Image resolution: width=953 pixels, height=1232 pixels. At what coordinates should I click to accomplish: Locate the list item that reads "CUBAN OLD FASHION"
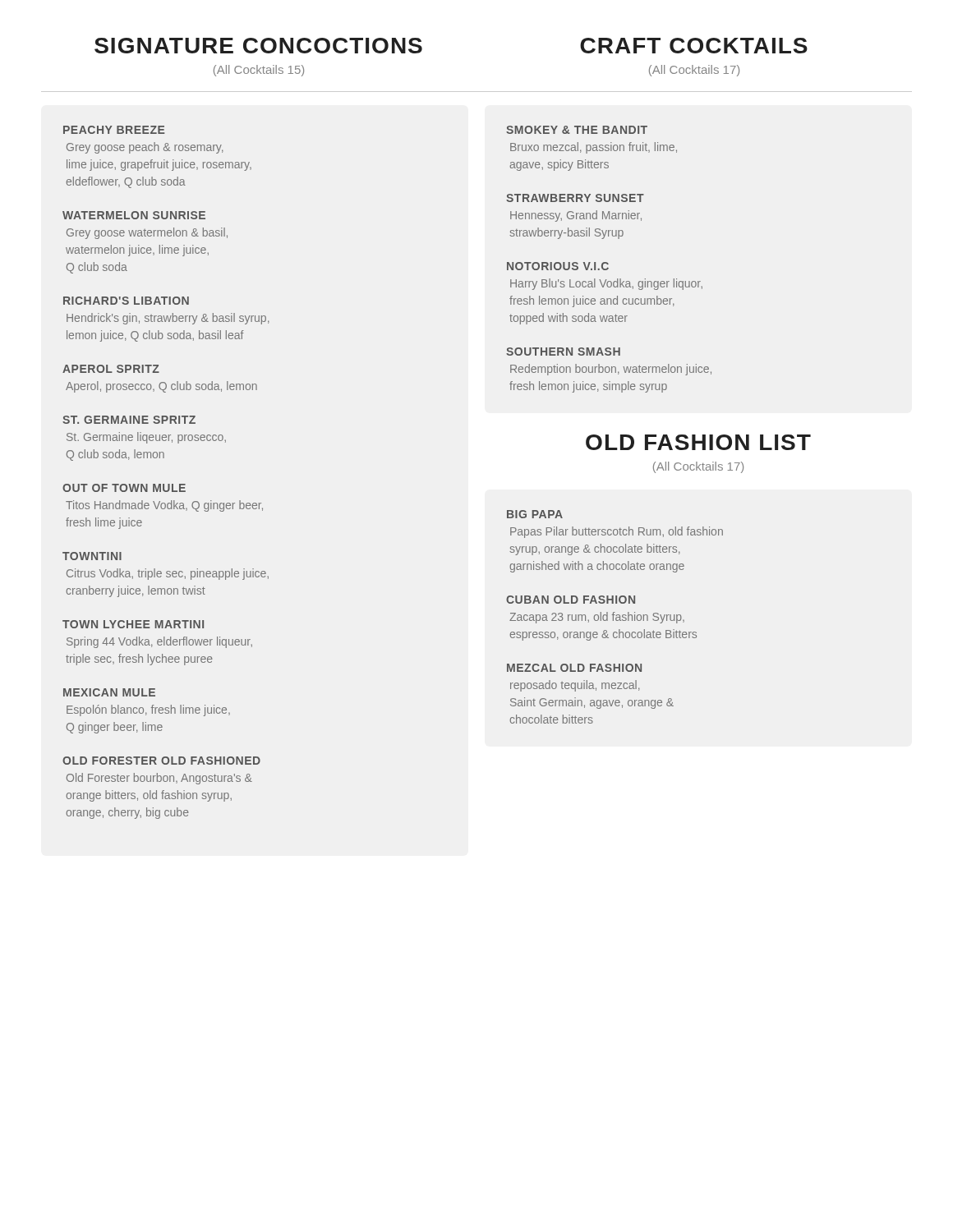coord(571,600)
